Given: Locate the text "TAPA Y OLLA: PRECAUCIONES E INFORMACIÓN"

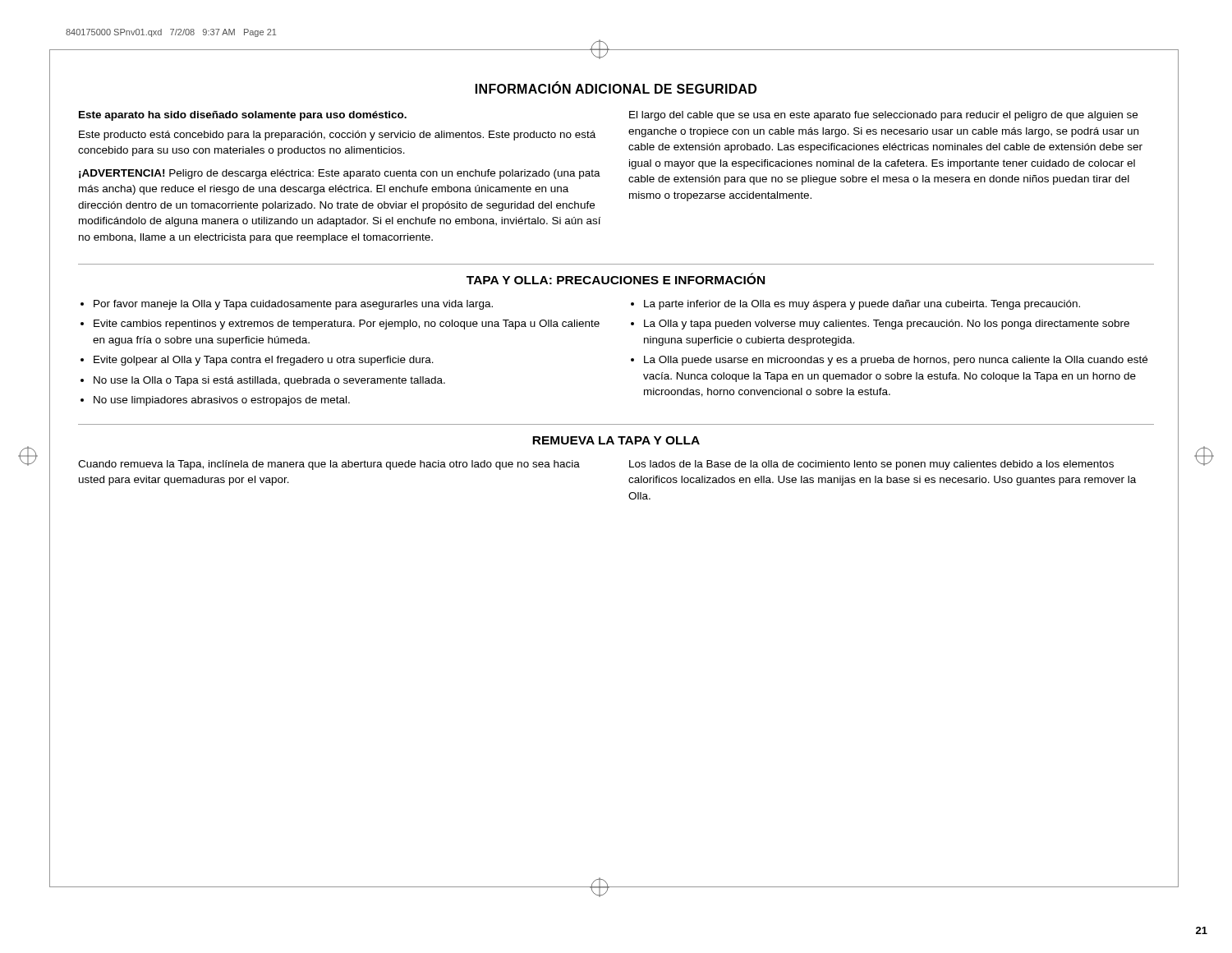Looking at the screenshot, I should point(616,279).
